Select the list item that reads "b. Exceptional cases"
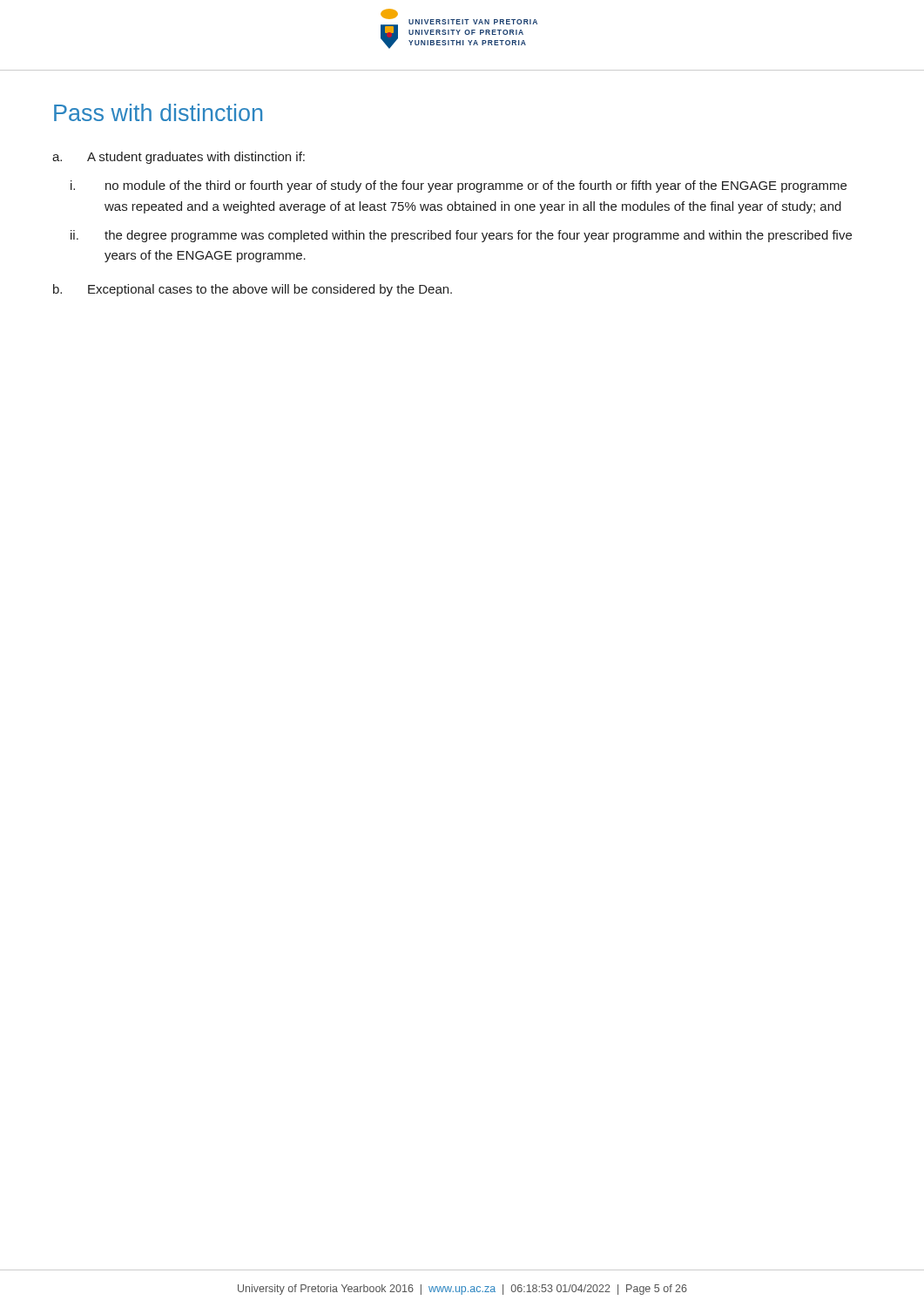Image resolution: width=924 pixels, height=1307 pixels. (x=253, y=289)
